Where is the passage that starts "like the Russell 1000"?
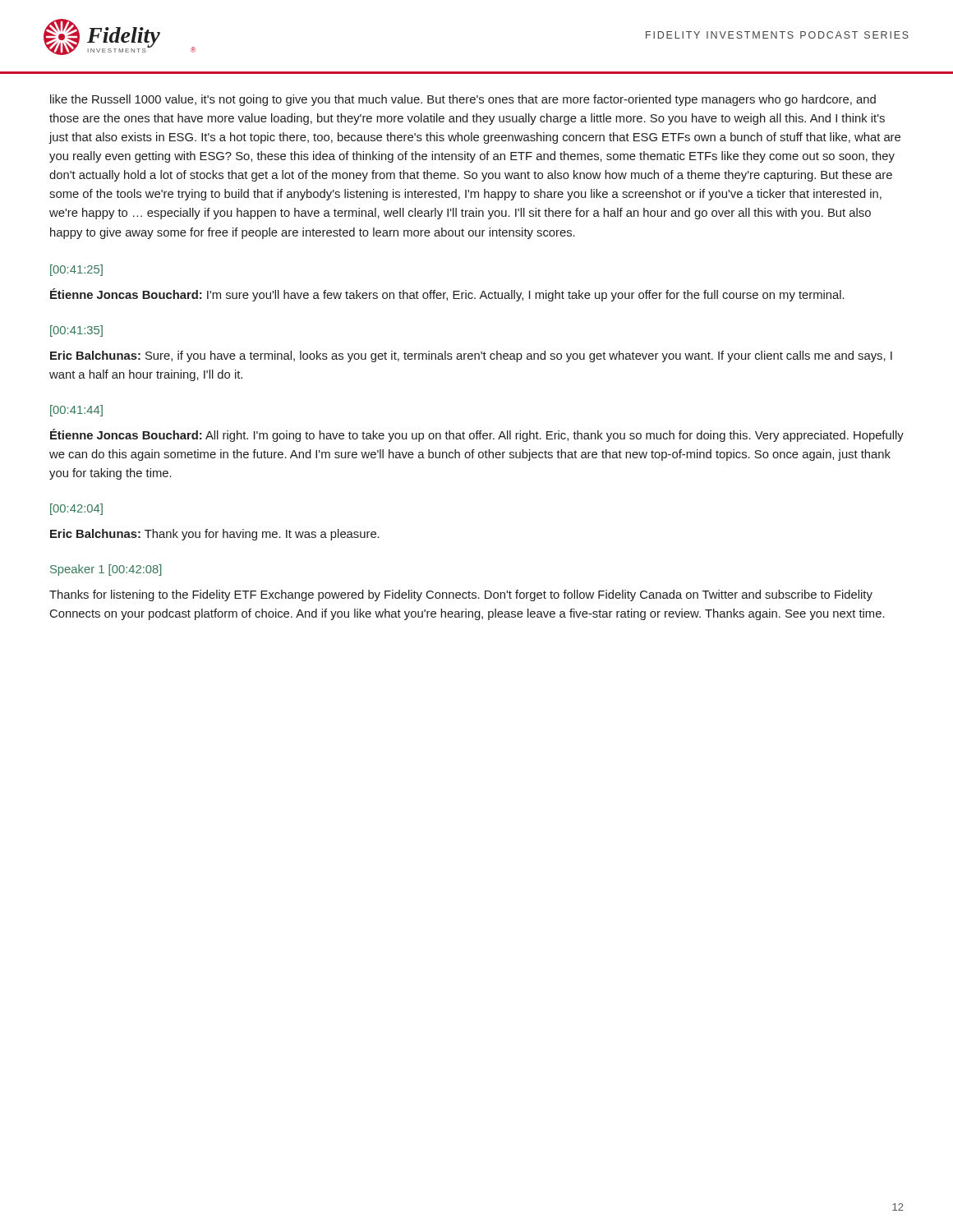 tap(475, 166)
